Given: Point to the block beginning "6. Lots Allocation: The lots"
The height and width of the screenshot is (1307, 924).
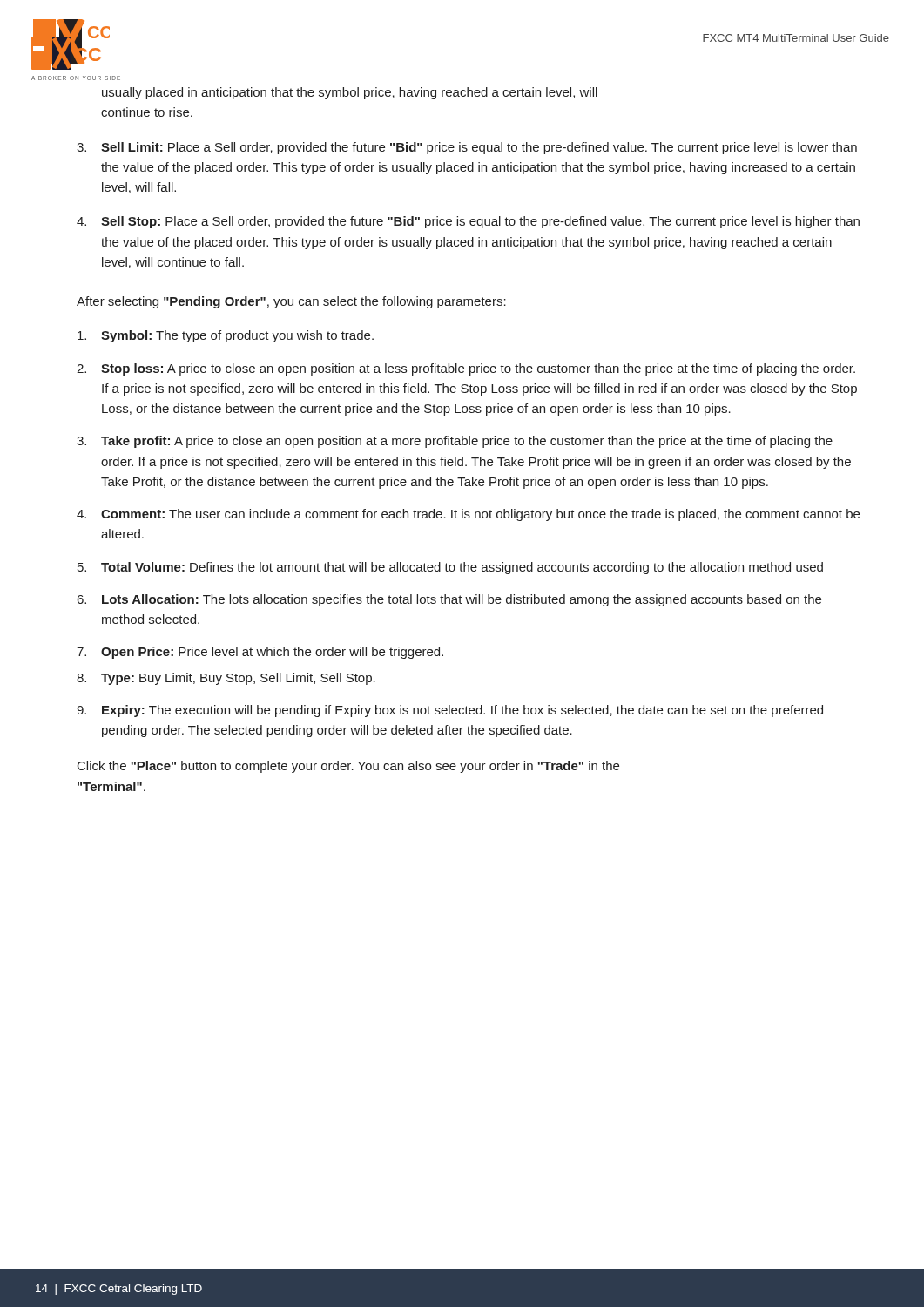Looking at the screenshot, I should pos(469,609).
